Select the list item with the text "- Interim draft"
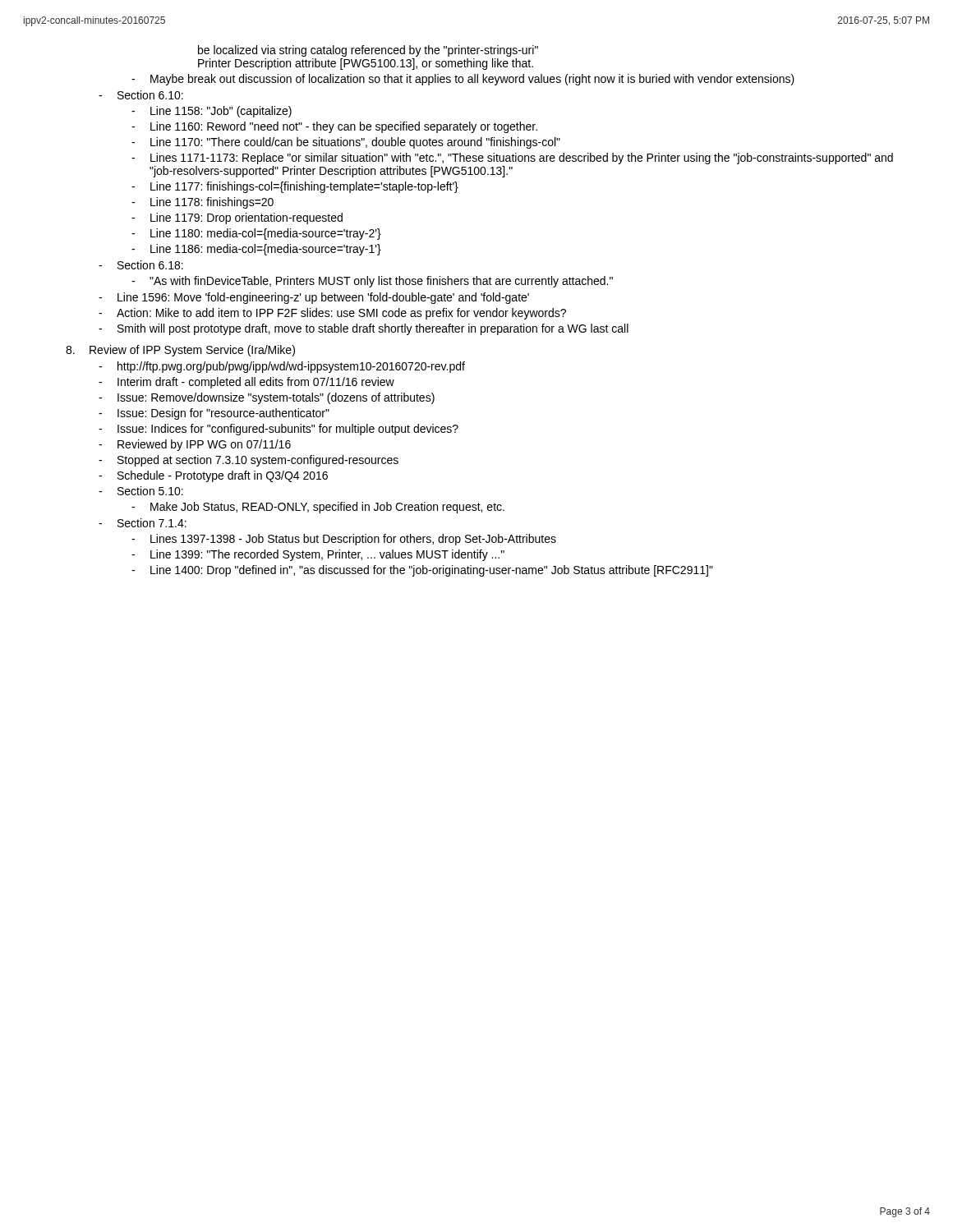 coord(246,383)
